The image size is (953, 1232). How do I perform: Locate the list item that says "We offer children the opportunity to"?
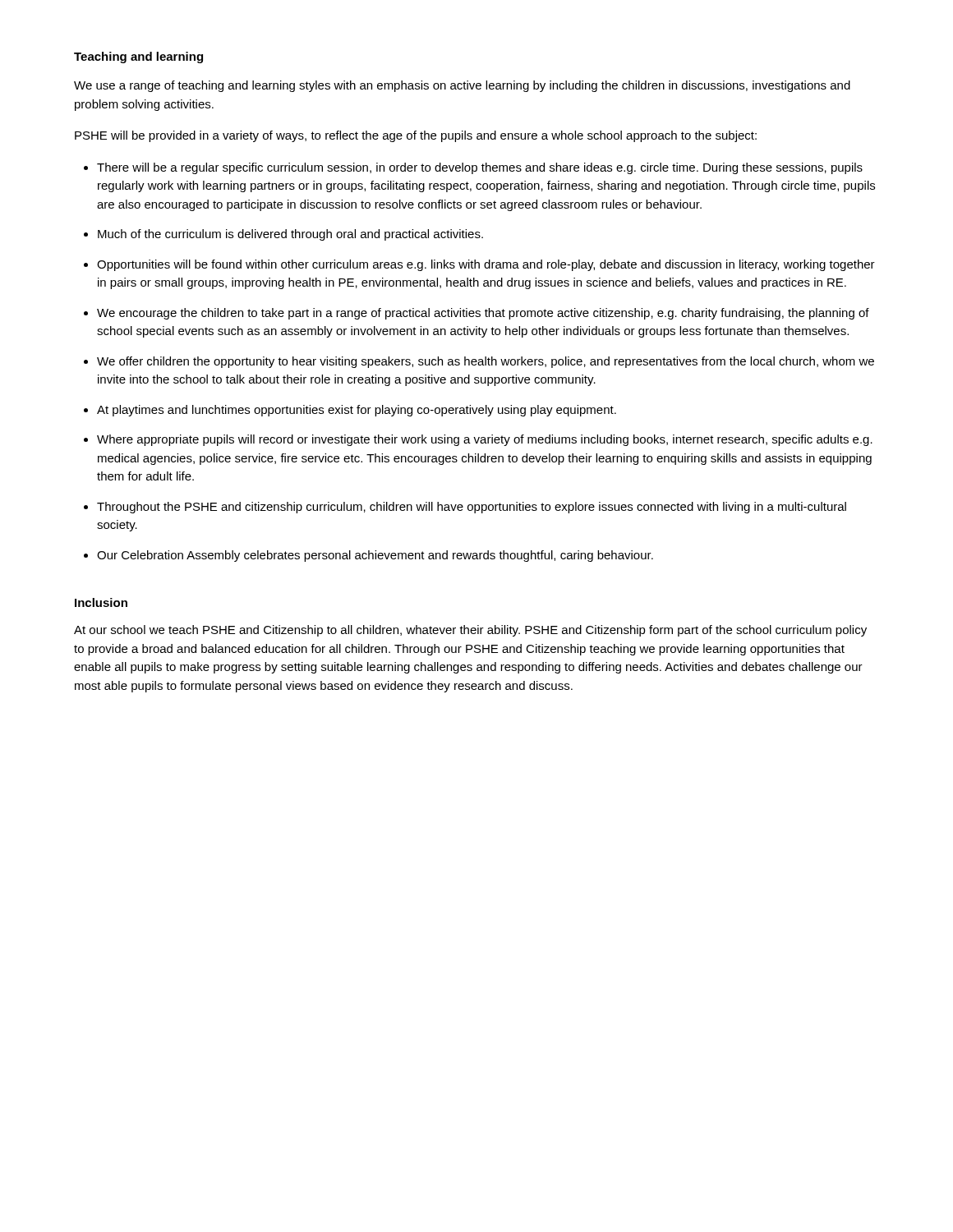(486, 370)
